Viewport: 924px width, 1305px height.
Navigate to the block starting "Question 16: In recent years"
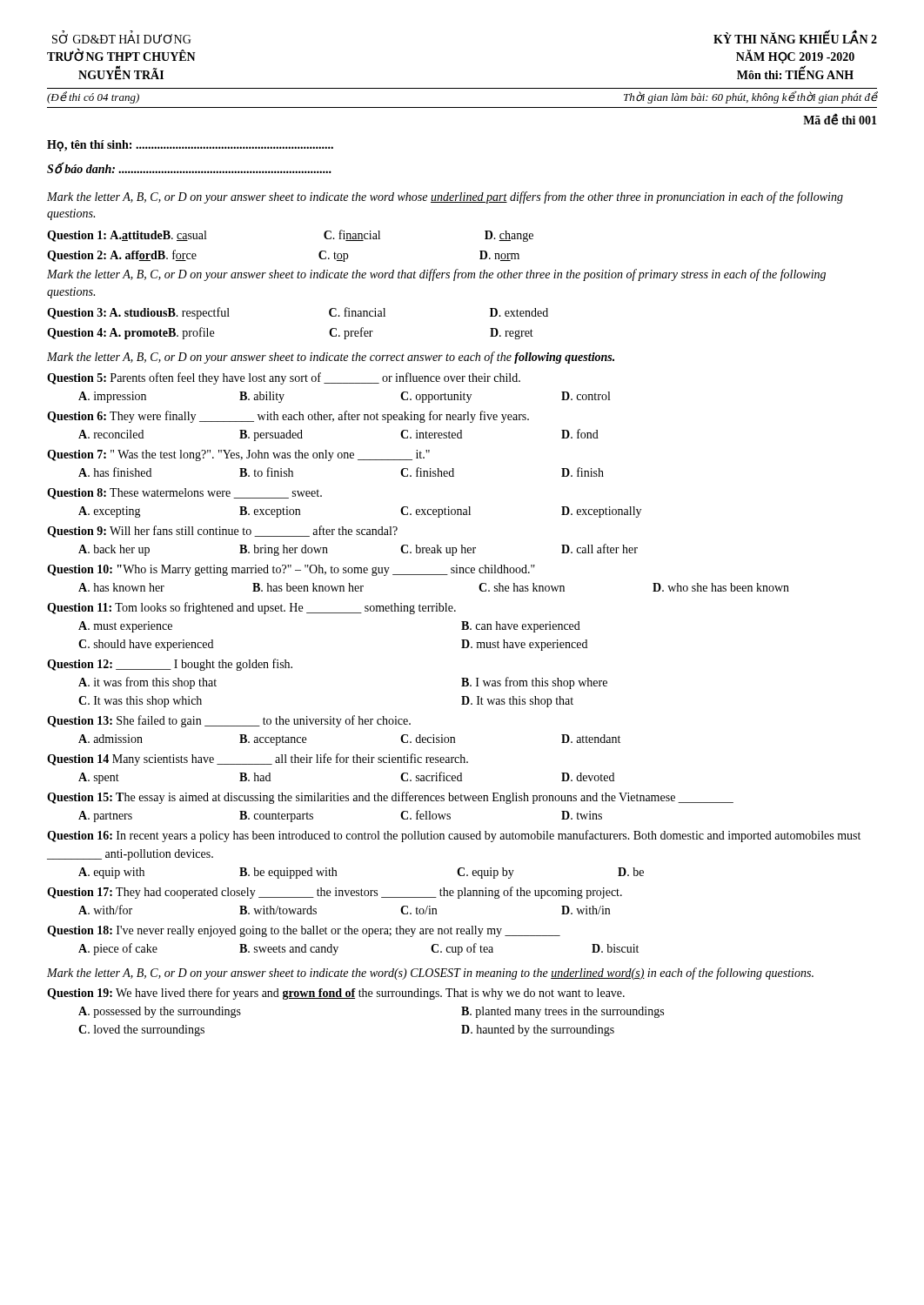(454, 836)
